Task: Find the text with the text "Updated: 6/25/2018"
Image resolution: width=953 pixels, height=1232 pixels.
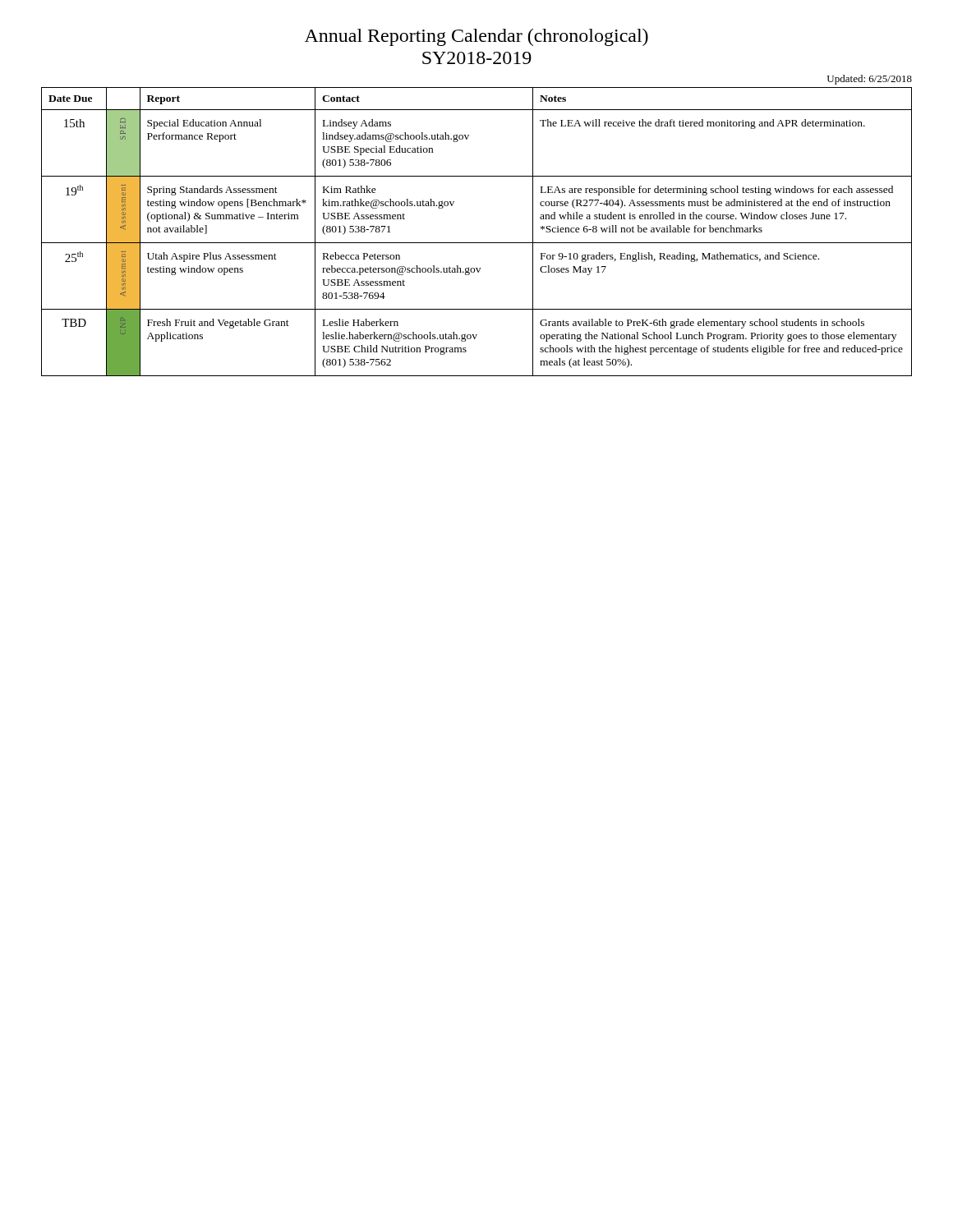Action: coord(869,78)
